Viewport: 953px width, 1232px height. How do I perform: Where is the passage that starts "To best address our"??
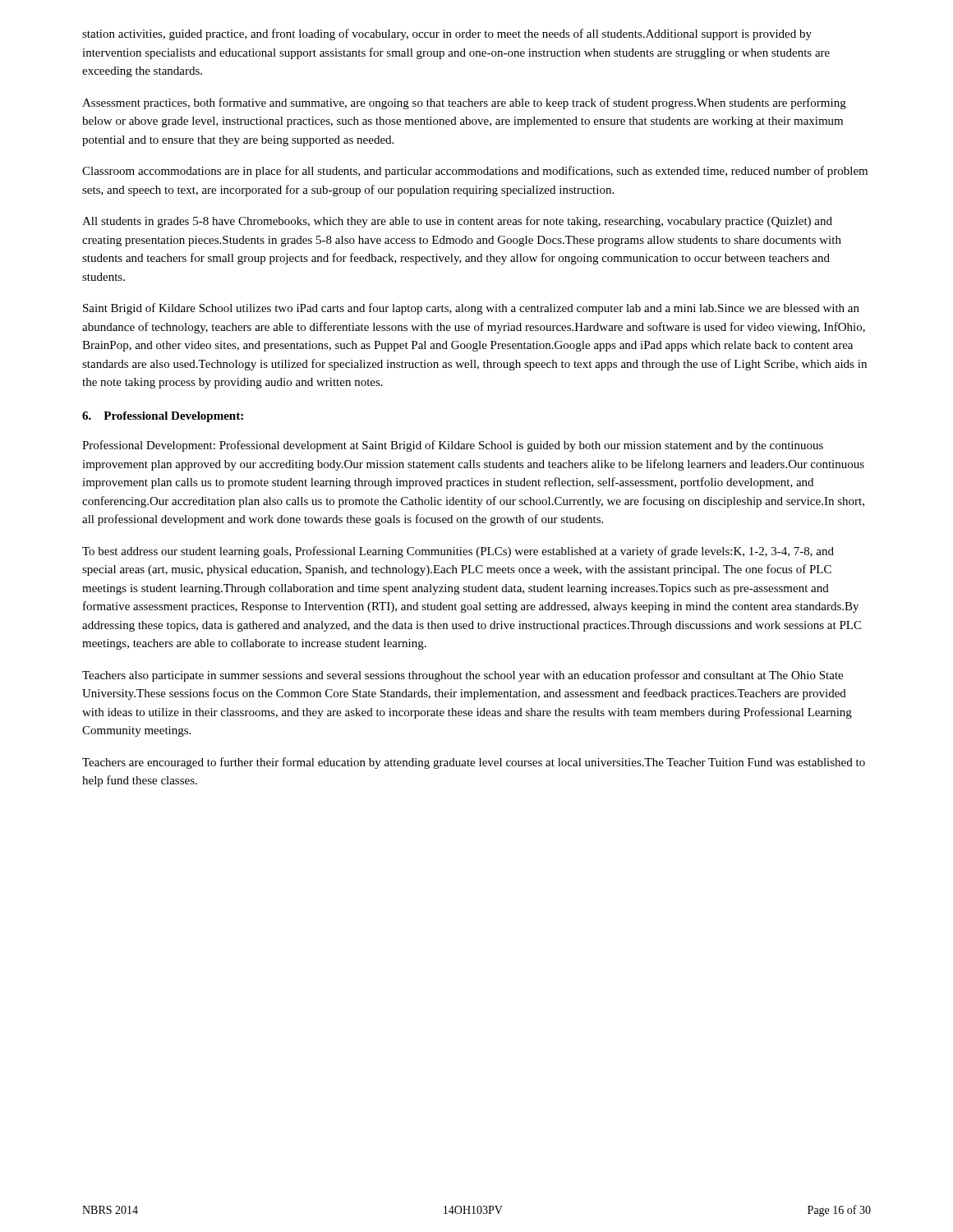pos(472,597)
